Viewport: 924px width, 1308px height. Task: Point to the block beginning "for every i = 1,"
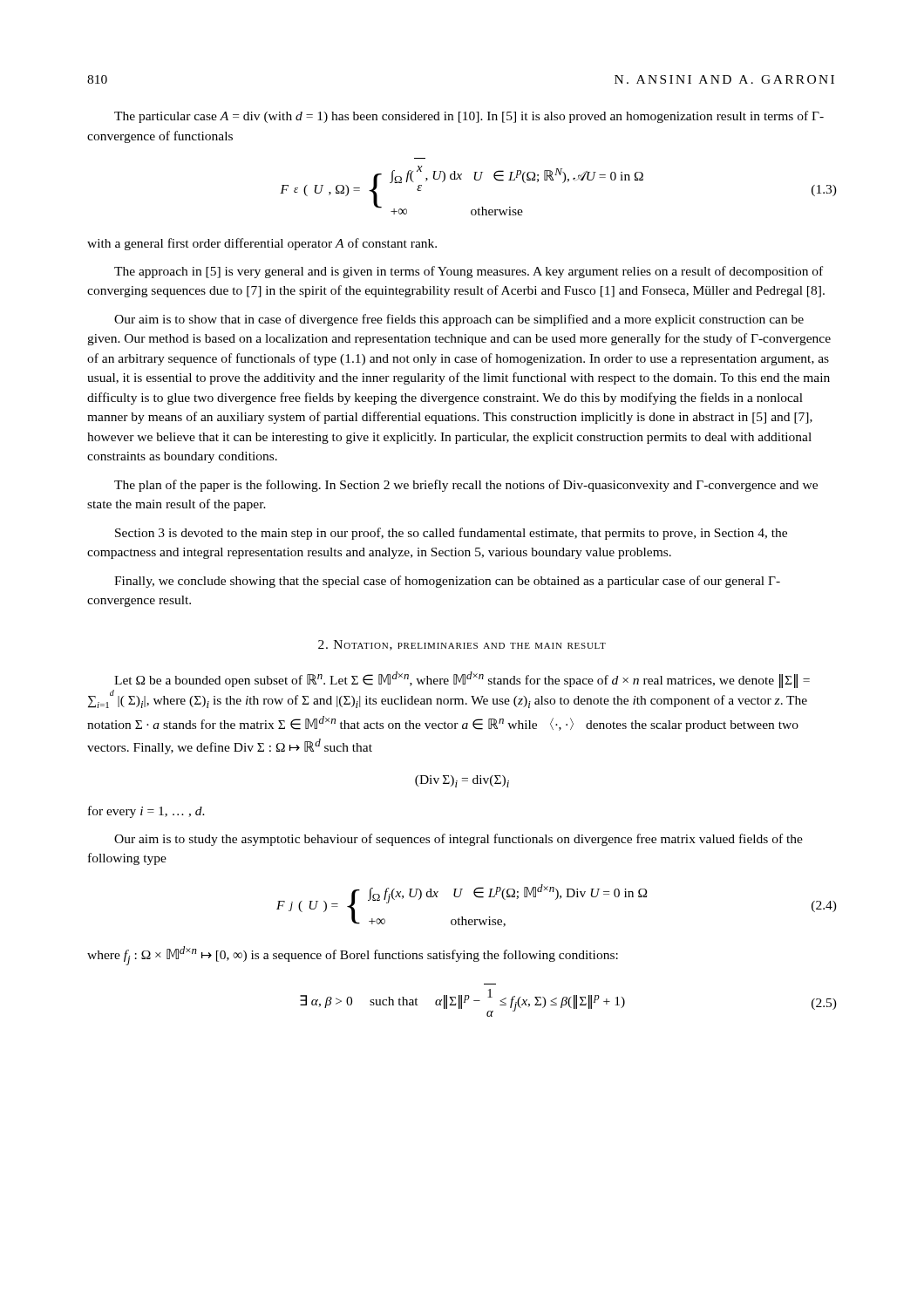462,835
